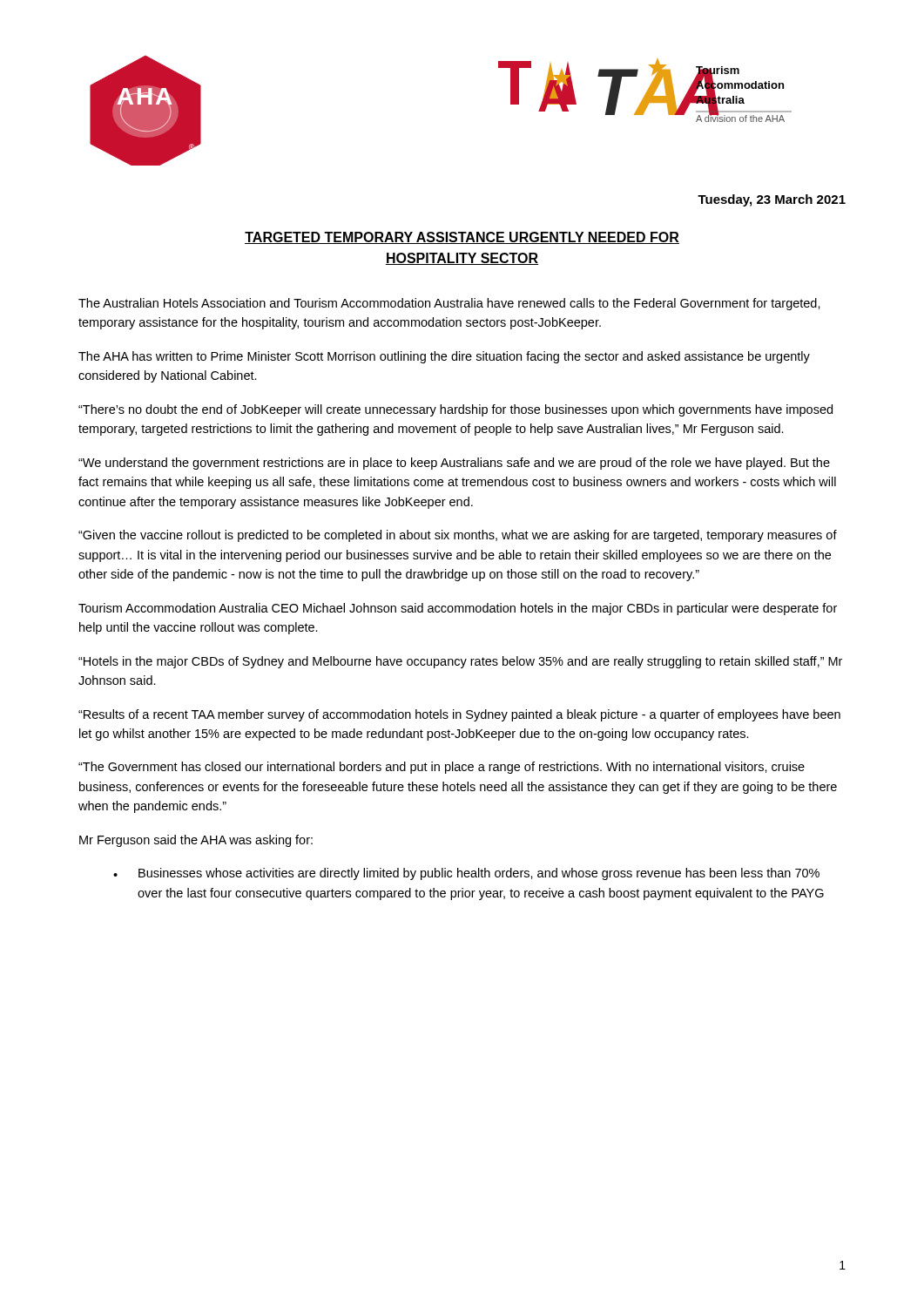This screenshot has height=1307, width=924.
Task: Locate the text starting "“Given the vaccine rollout is predicted"
Action: (x=457, y=555)
